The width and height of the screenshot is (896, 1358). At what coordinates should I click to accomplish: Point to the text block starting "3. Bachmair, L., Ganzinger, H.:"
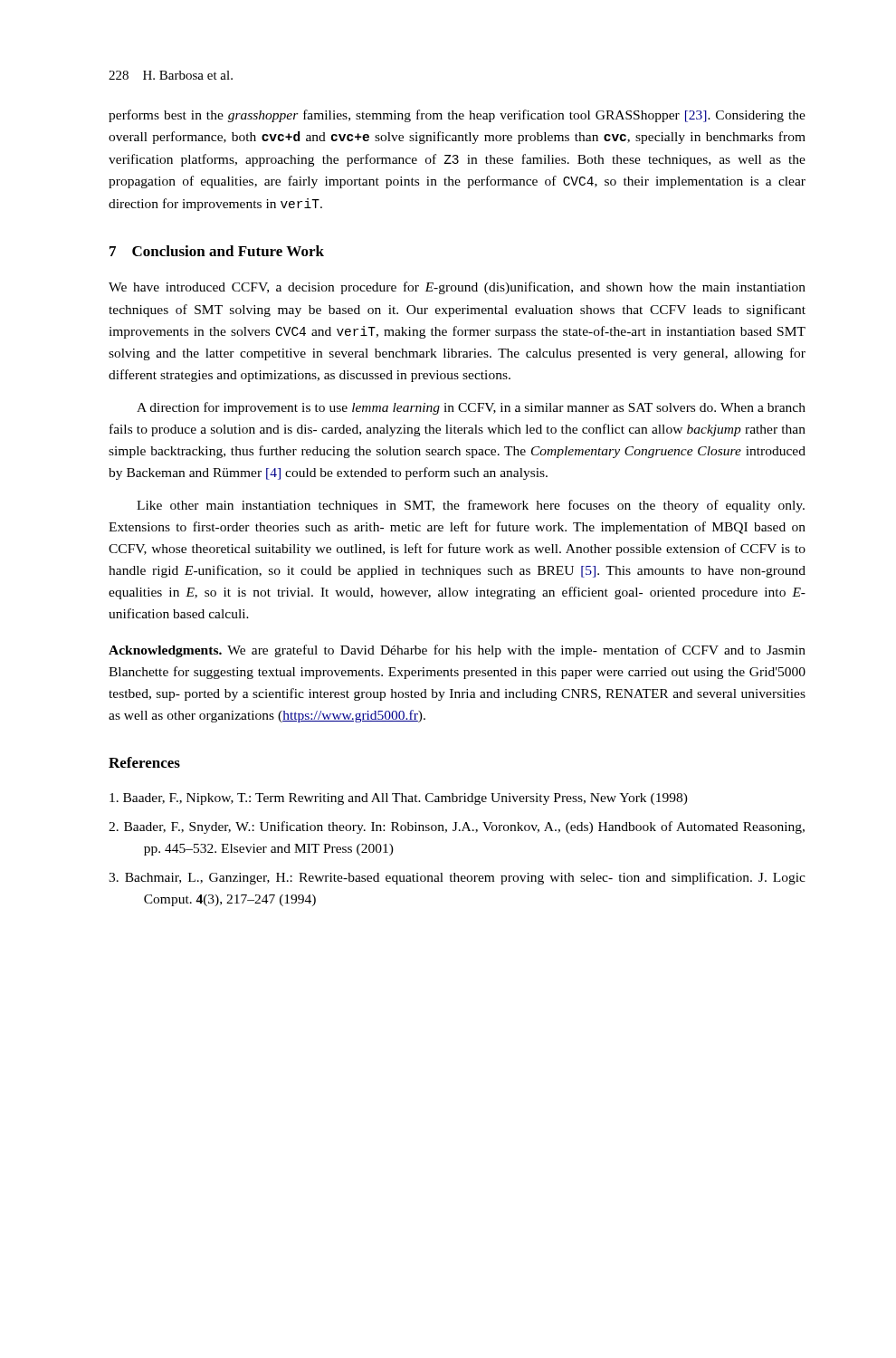457,887
